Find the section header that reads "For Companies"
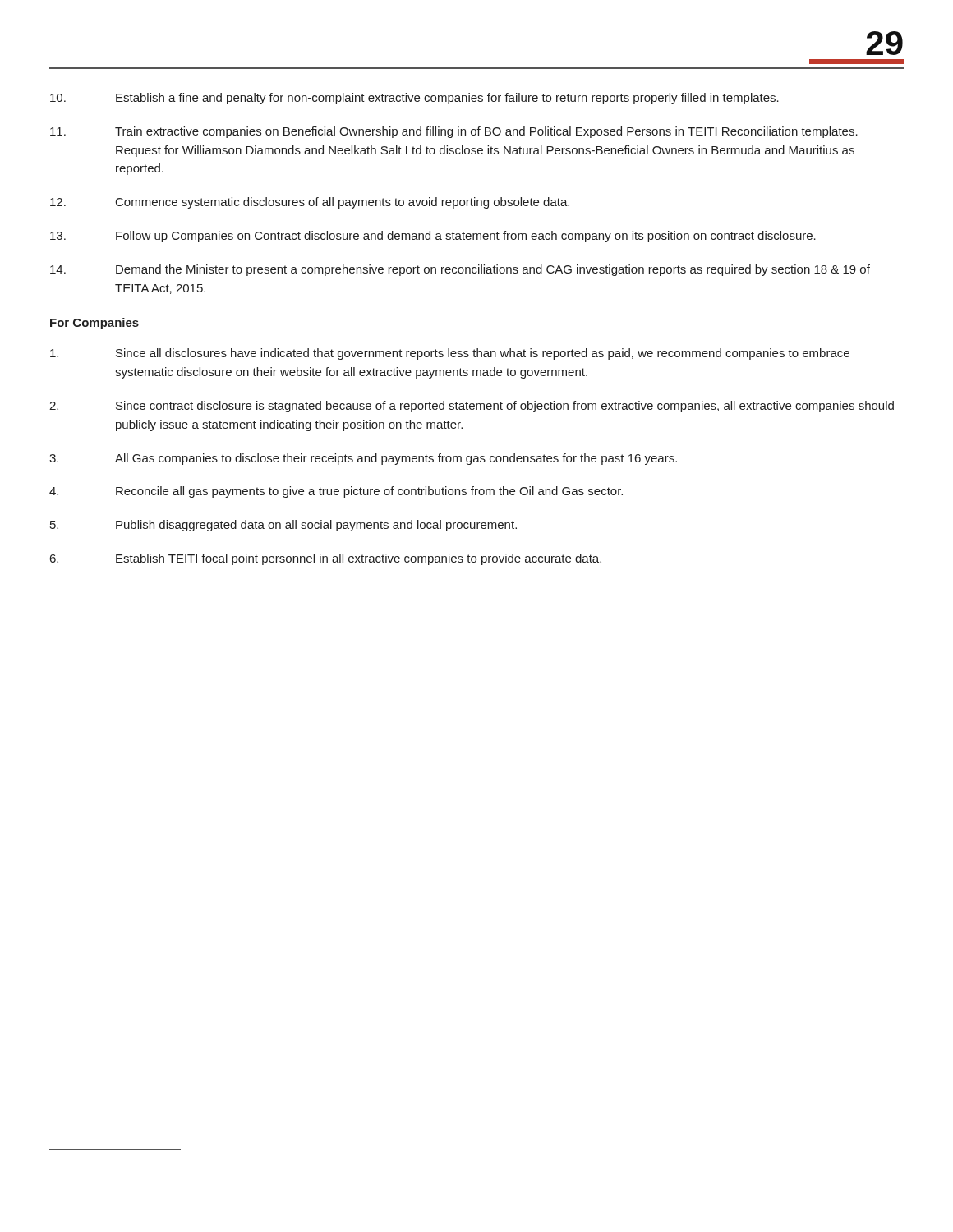This screenshot has width=953, height=1232. (94, 323)
